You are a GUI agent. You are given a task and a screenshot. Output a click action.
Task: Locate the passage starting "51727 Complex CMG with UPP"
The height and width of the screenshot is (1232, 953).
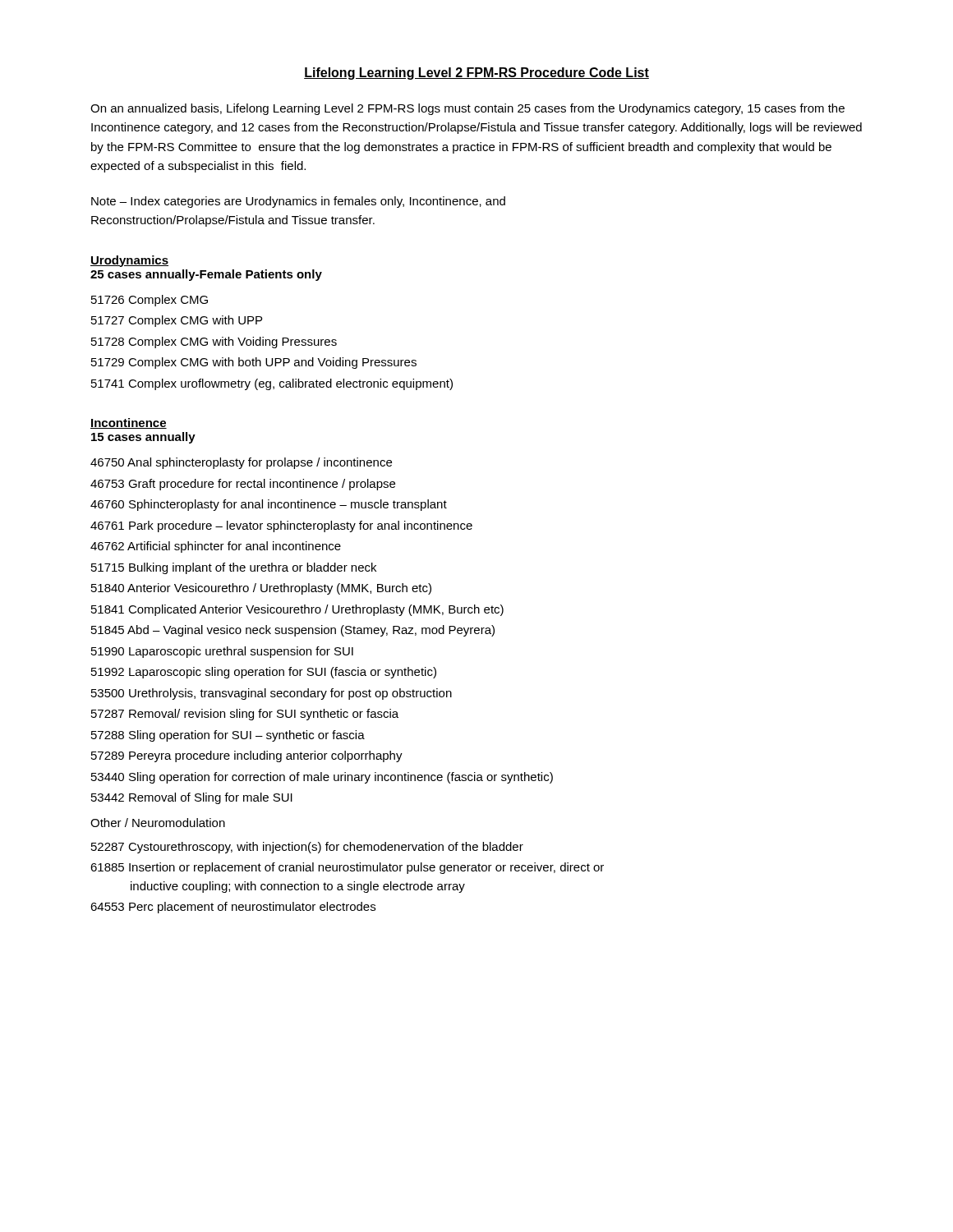177,320
